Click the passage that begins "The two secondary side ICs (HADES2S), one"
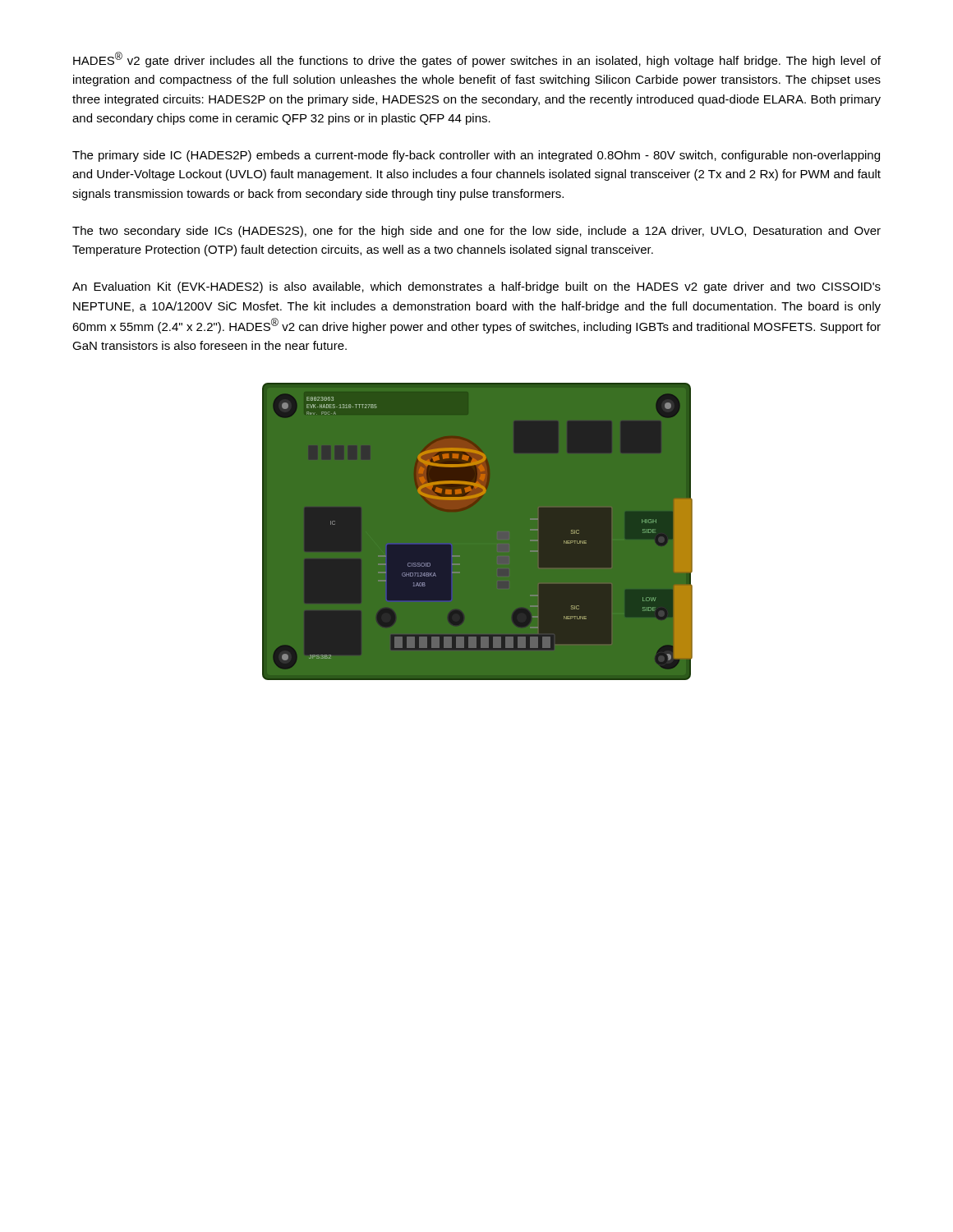Viewport: 953px width, 1232px height. coord(476,240)
